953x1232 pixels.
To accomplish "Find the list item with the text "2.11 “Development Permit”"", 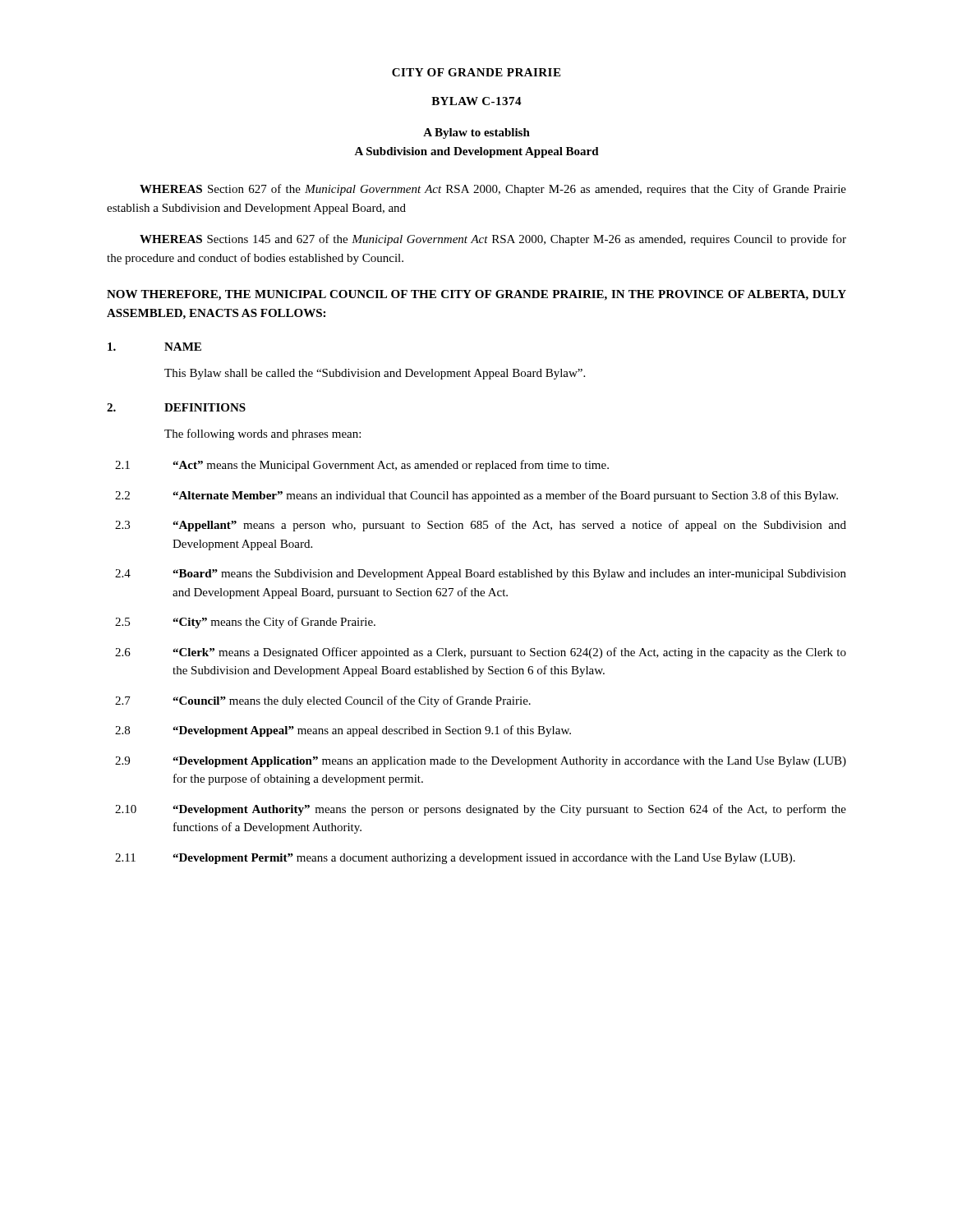I will click(x=476, y=857).
